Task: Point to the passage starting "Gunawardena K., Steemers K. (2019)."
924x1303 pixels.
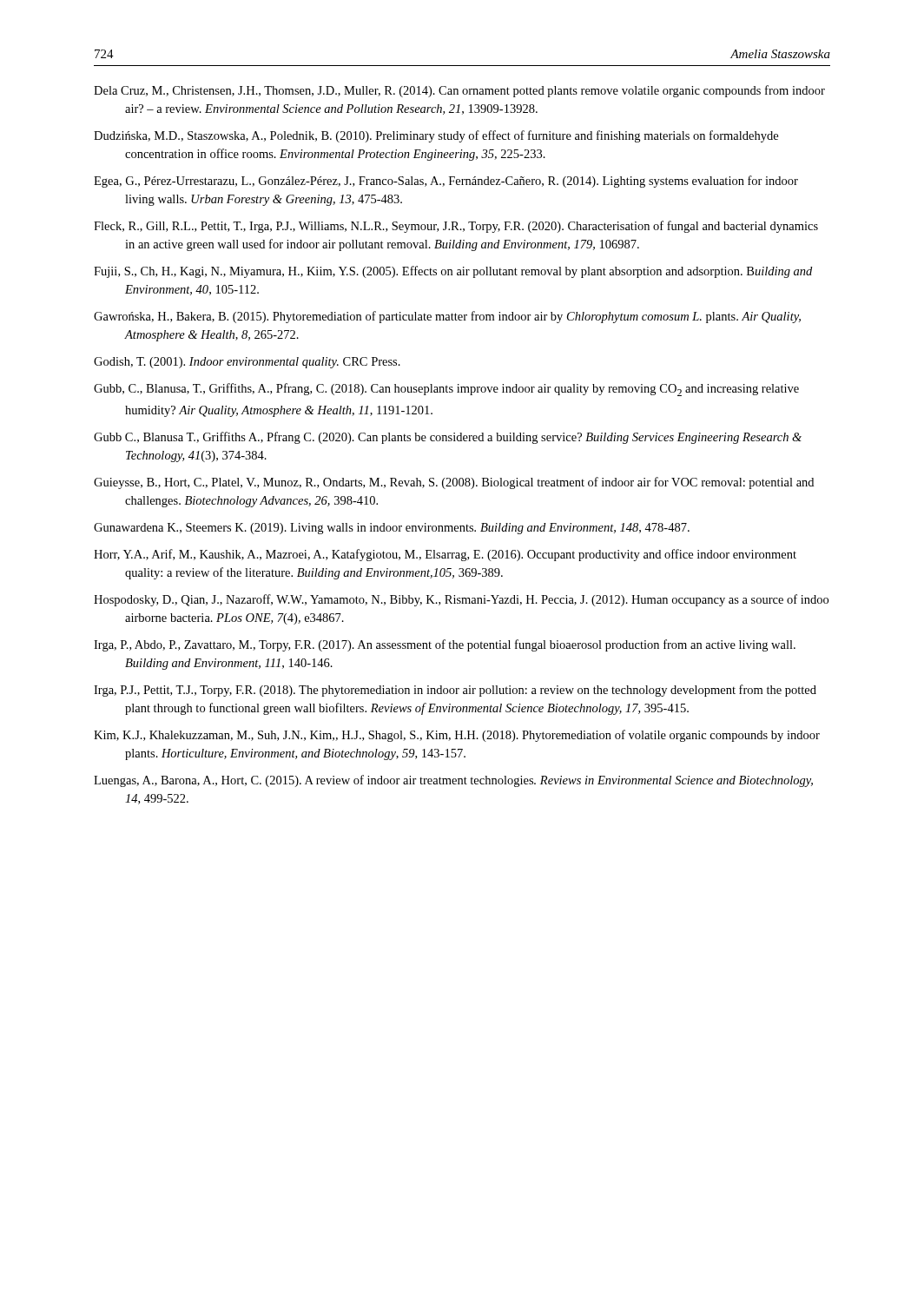Action: [392, 527]
